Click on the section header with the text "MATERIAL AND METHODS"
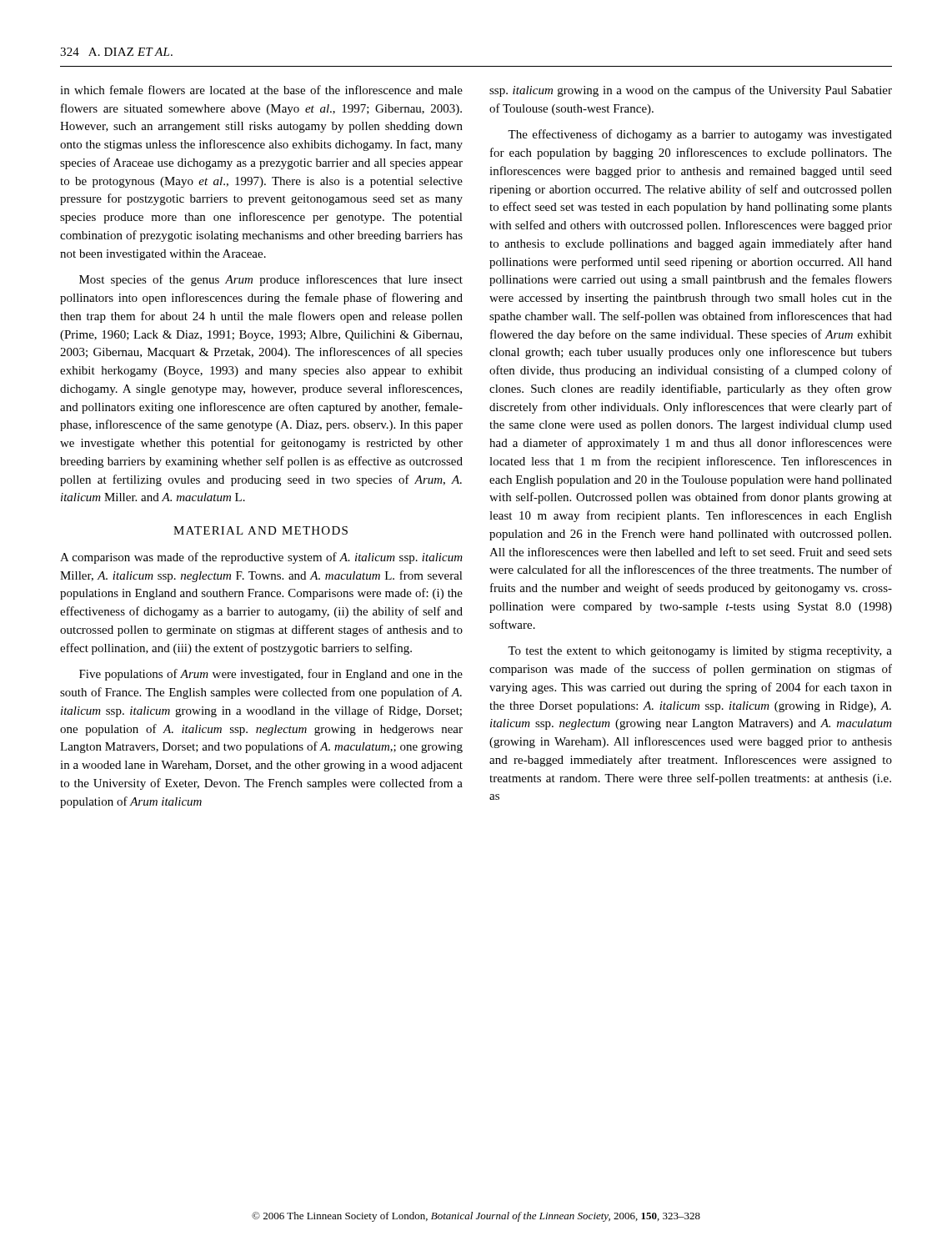This screenshot has width=952, height=1251. pyautogui.click(x=261, y=531)
